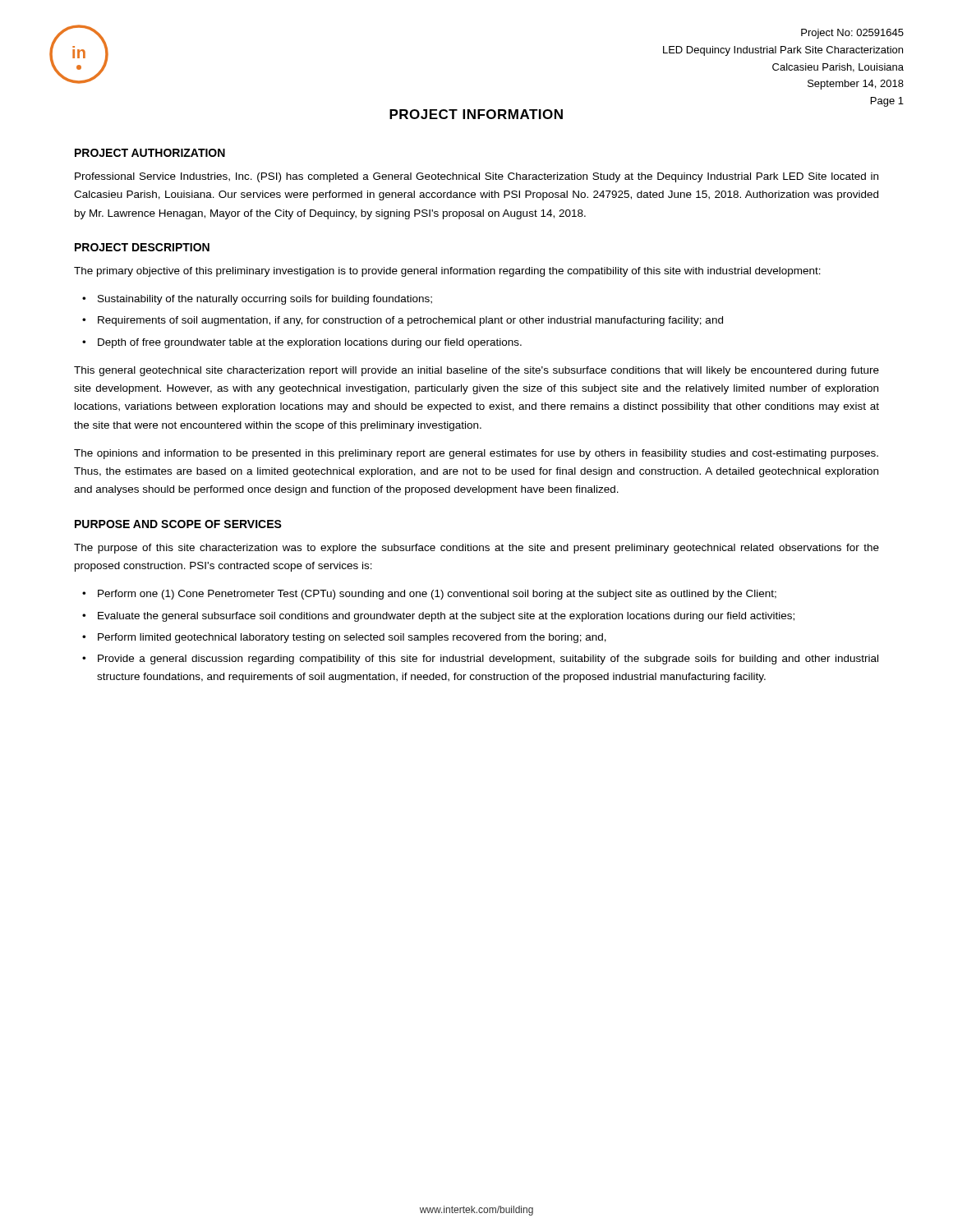Locate the block starting "The purpose of this site characterization was to"
Viewport: 953px width, 1232px height.
pos(476,556)
